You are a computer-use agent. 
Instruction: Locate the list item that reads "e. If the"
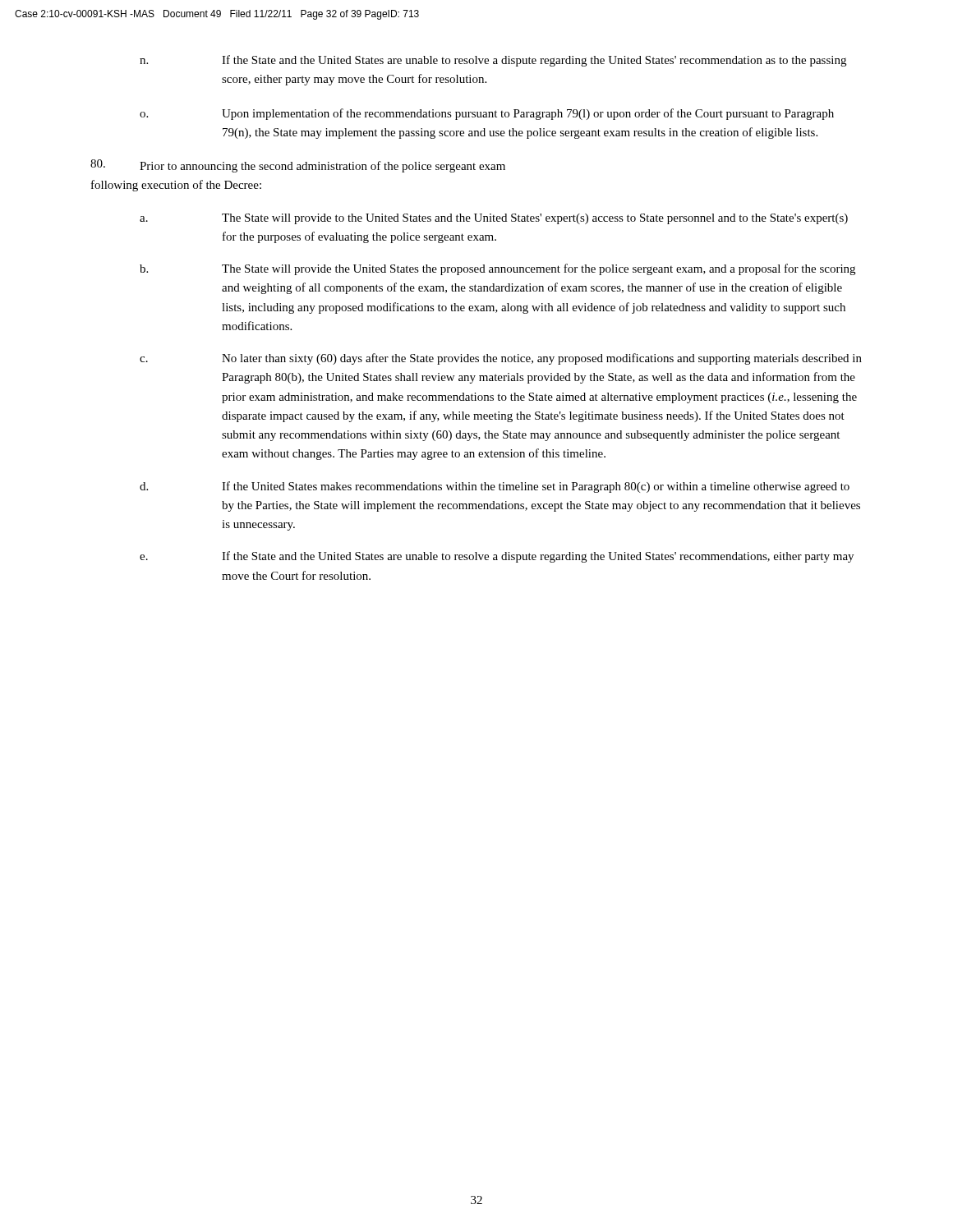pyautogui.click(x=476, y=566)
